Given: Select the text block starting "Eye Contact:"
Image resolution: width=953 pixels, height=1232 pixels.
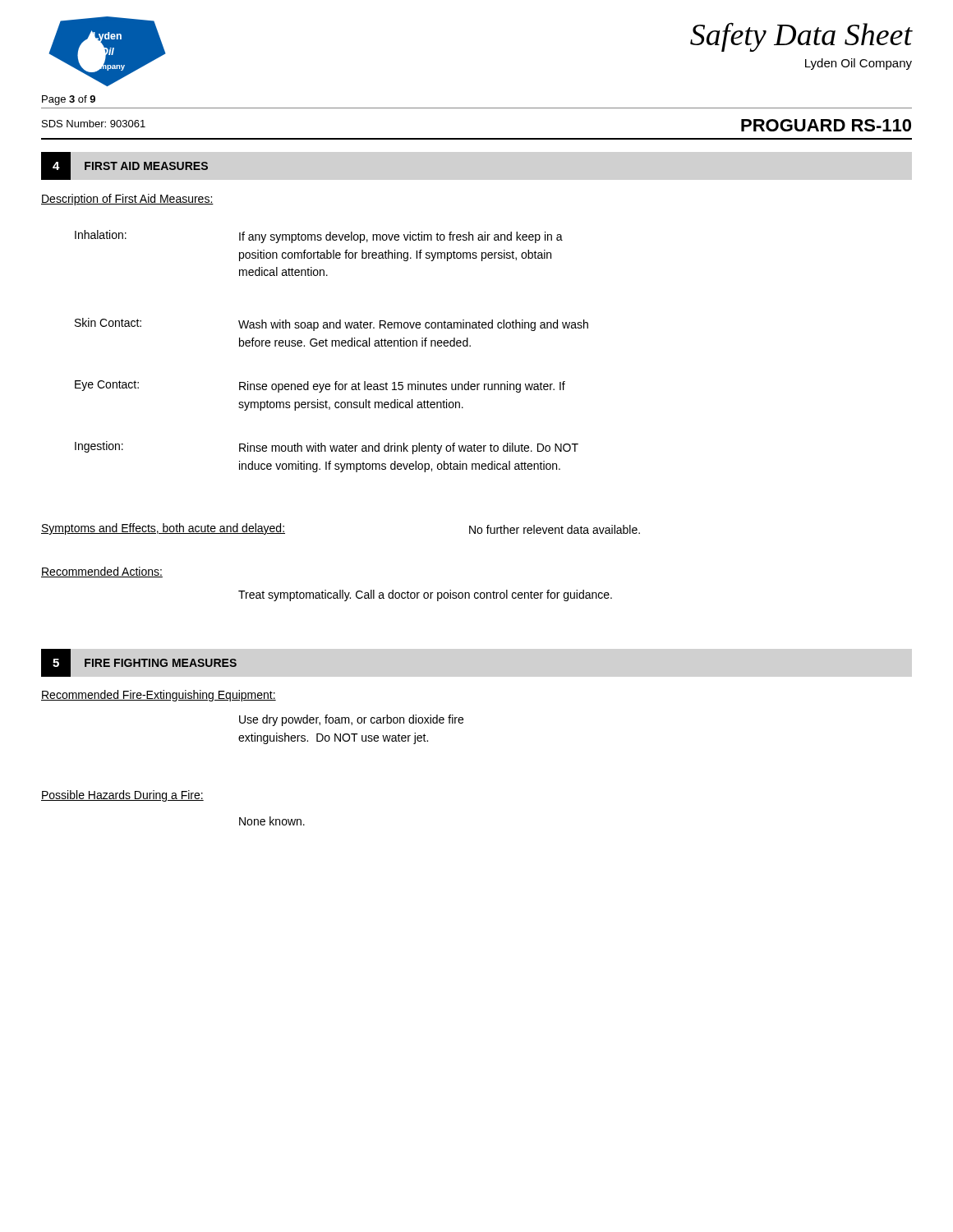Looking at the screenshot, I should 107,384.
